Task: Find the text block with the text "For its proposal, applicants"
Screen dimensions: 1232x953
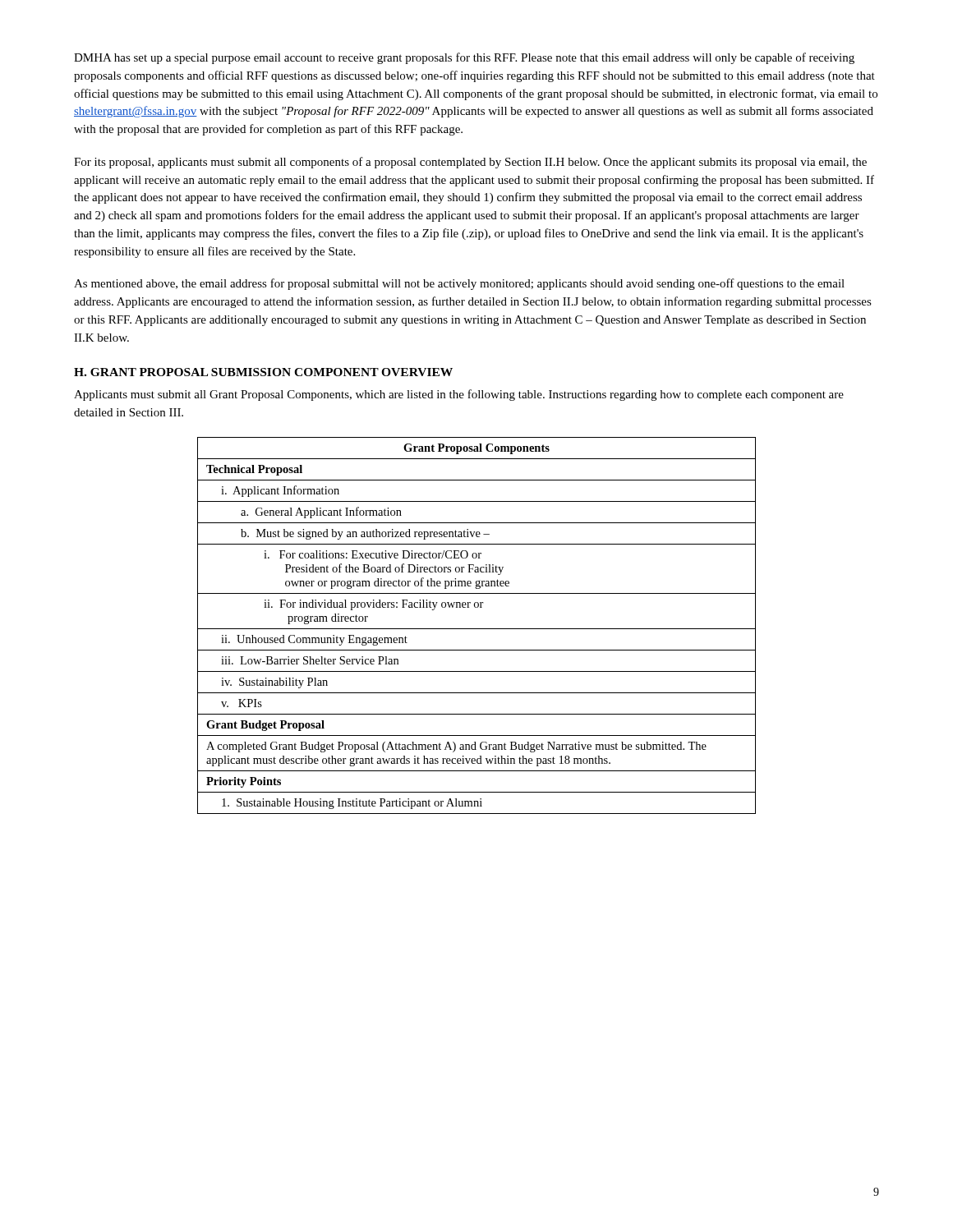Action: (x=474, y=206)
